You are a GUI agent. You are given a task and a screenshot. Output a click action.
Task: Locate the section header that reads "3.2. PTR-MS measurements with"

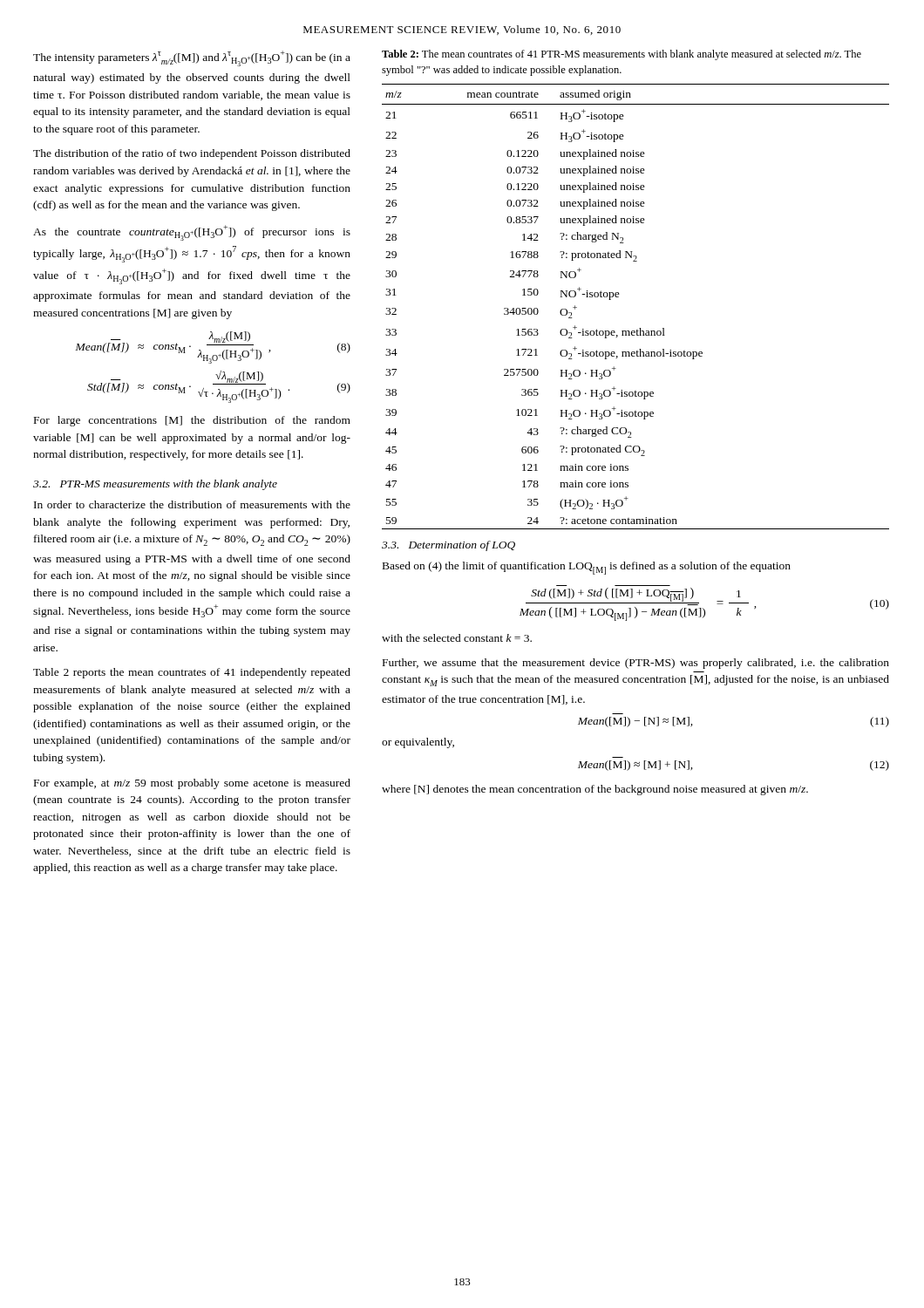pos(155,484)
